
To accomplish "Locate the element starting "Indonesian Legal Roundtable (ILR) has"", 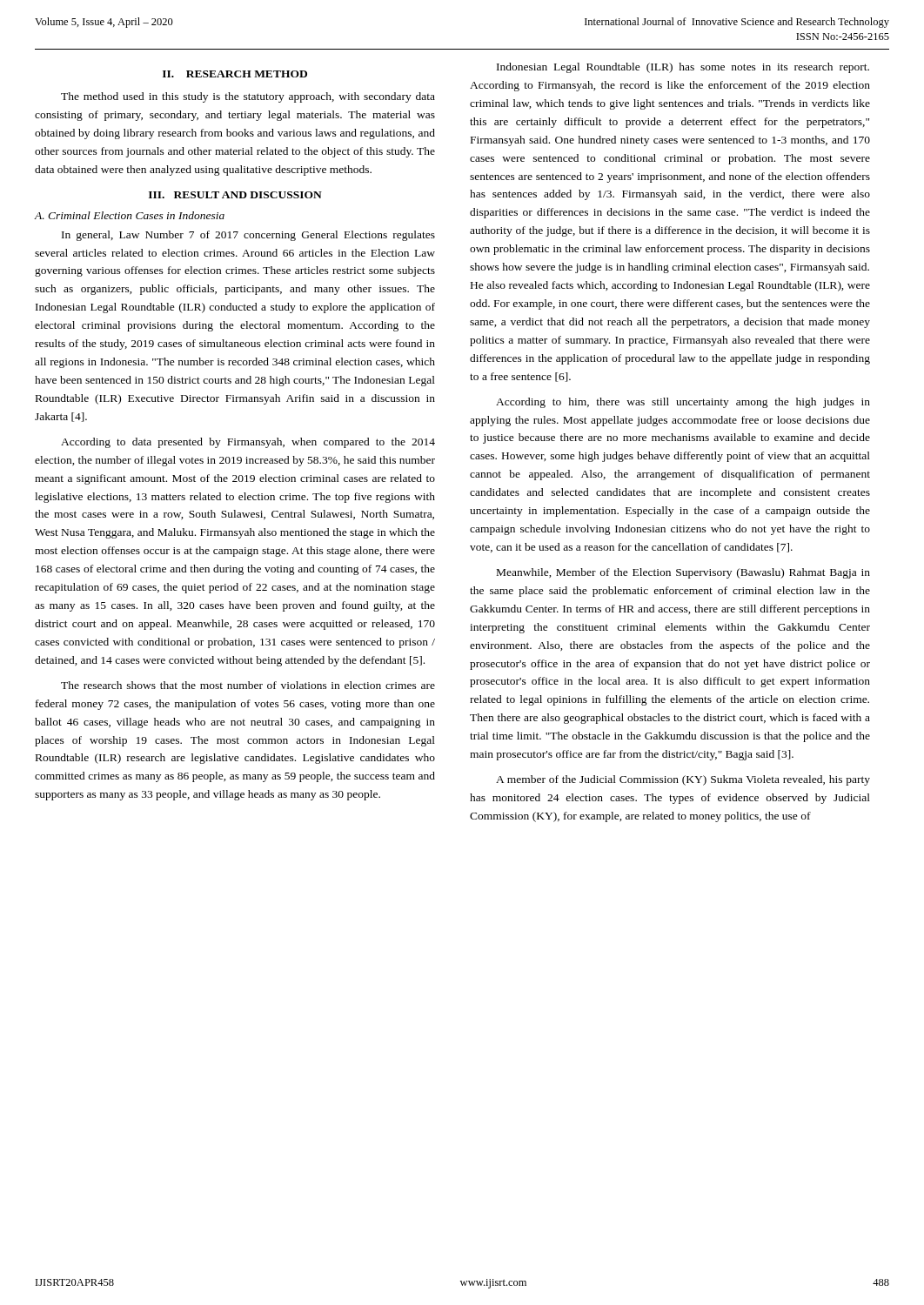I will [670, 221].
